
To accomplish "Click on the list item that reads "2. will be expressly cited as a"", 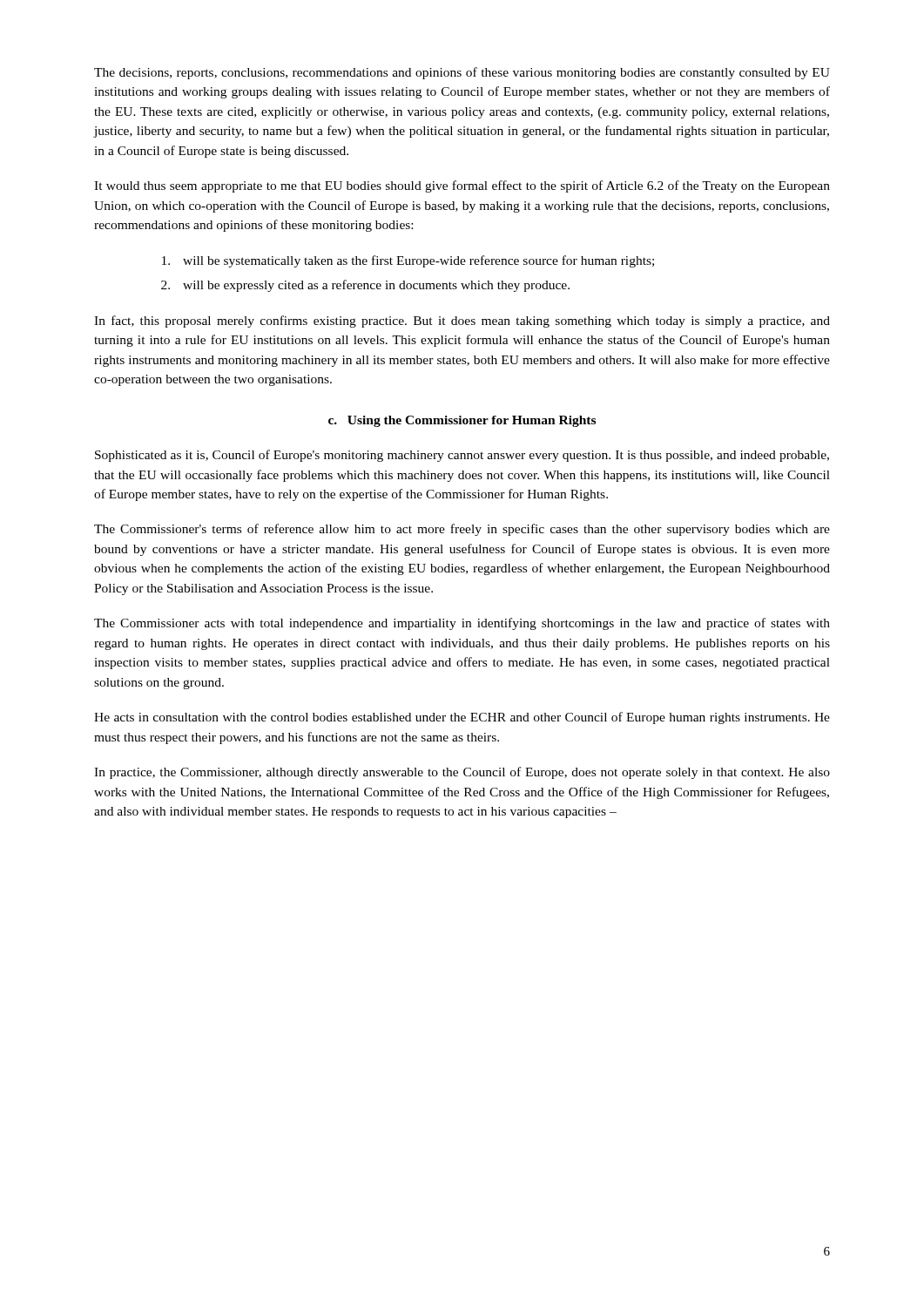I will [x=488, y=285].
